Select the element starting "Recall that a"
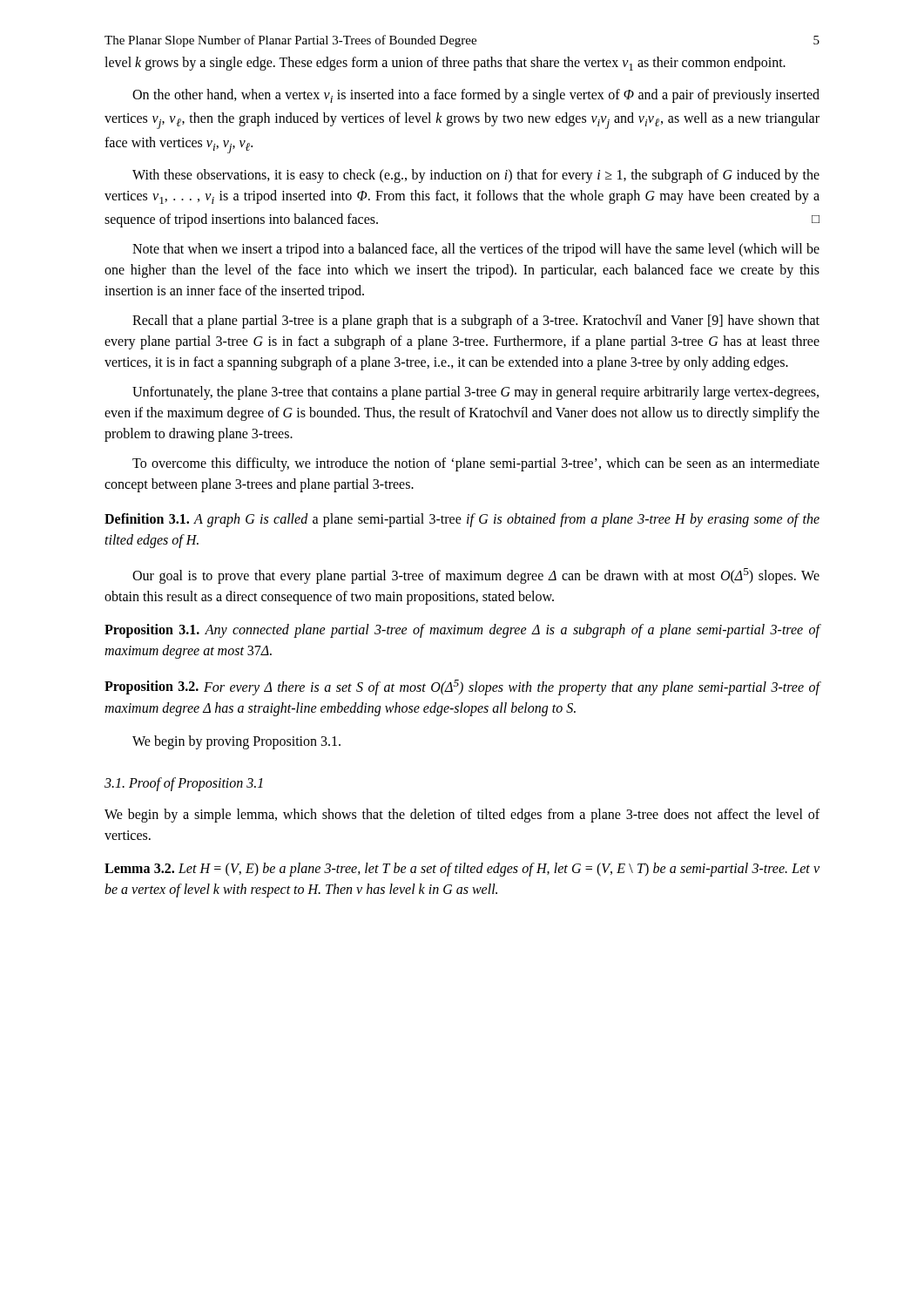 pos(462,341)
